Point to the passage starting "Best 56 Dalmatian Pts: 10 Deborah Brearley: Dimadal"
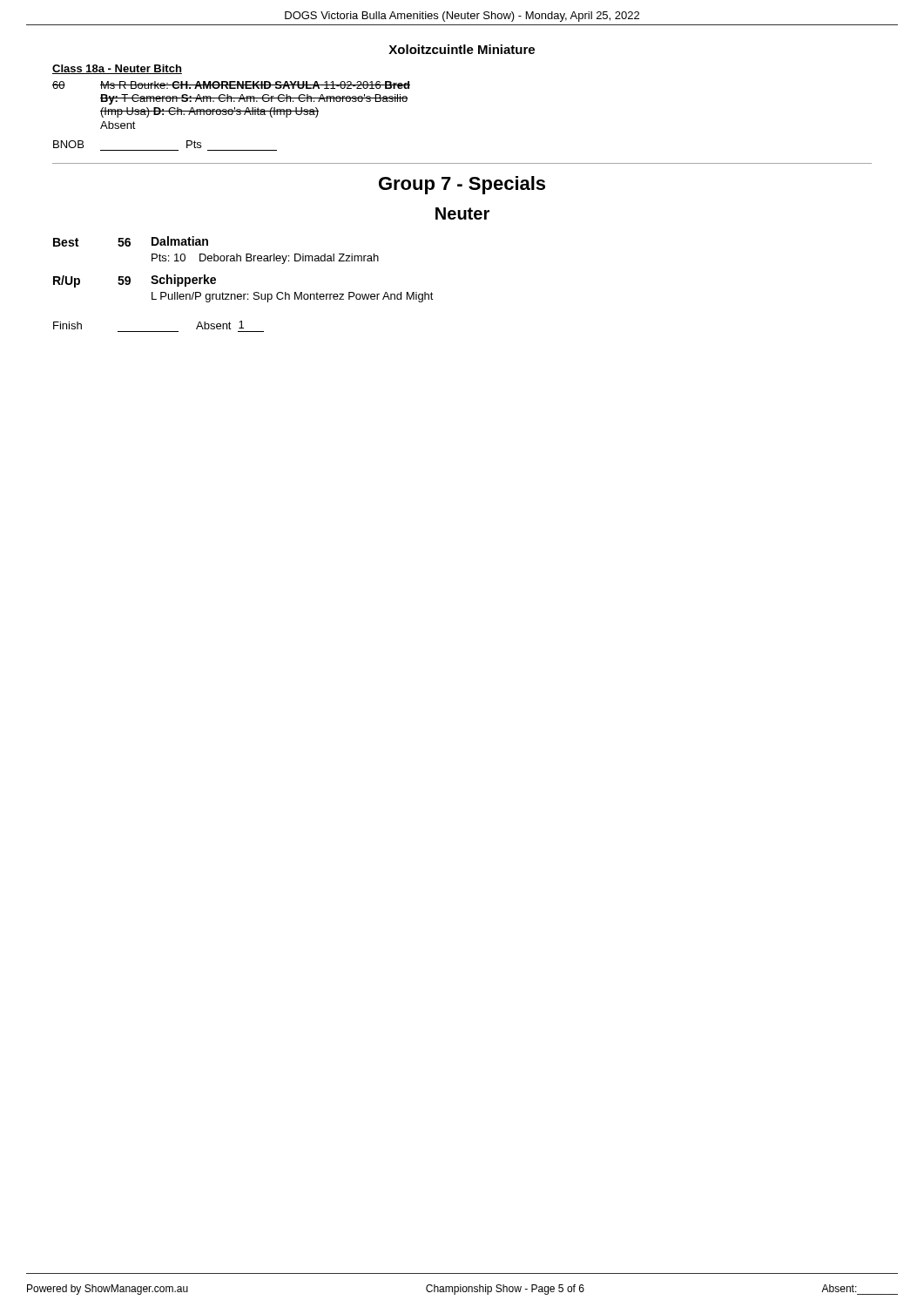 [131, 241]
